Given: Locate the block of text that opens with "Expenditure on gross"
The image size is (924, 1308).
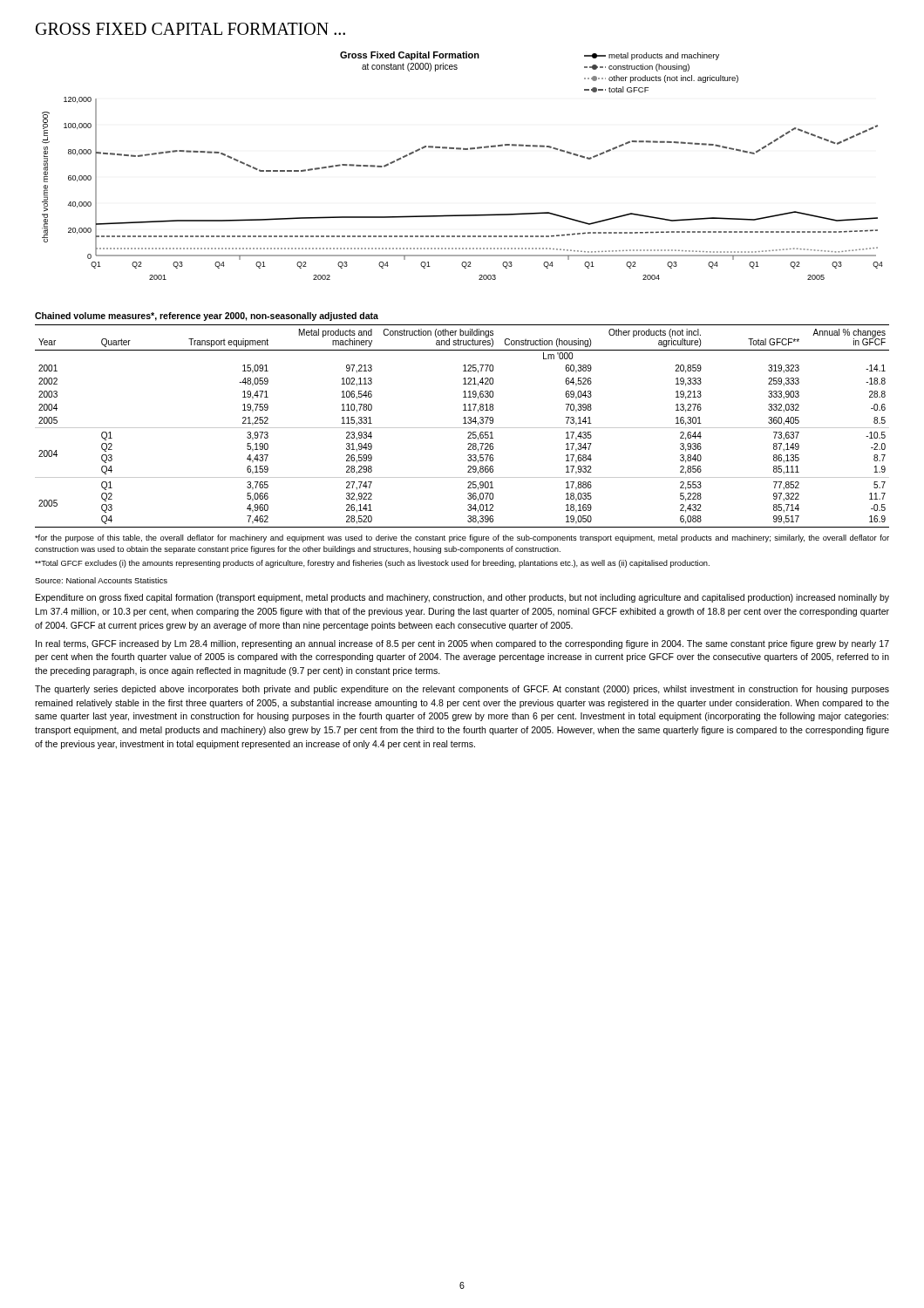Looking at the screenshot, I should [x=462, y=611].
